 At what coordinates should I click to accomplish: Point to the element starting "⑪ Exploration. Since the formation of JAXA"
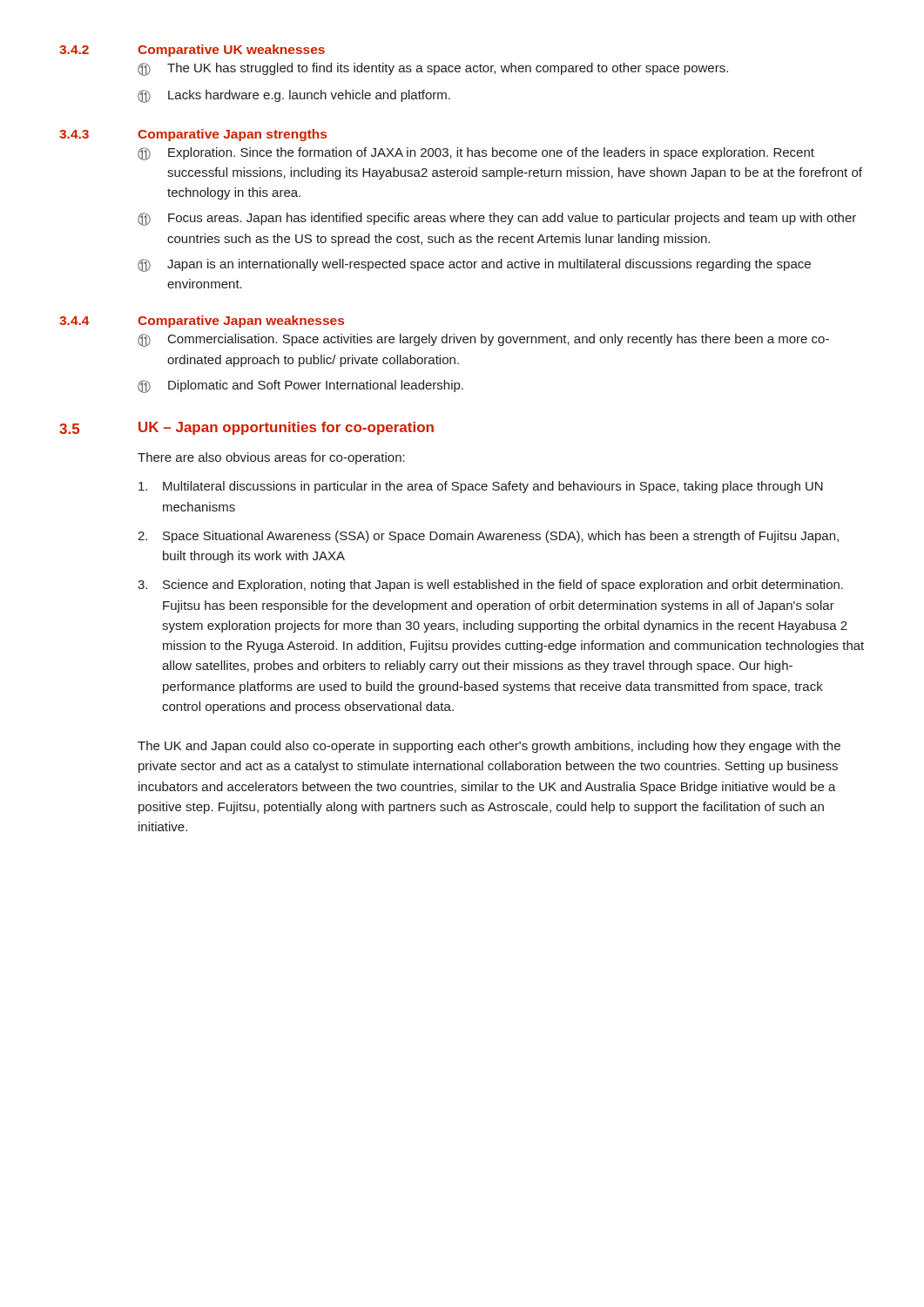pyautogui.click(x=501, y=172)
